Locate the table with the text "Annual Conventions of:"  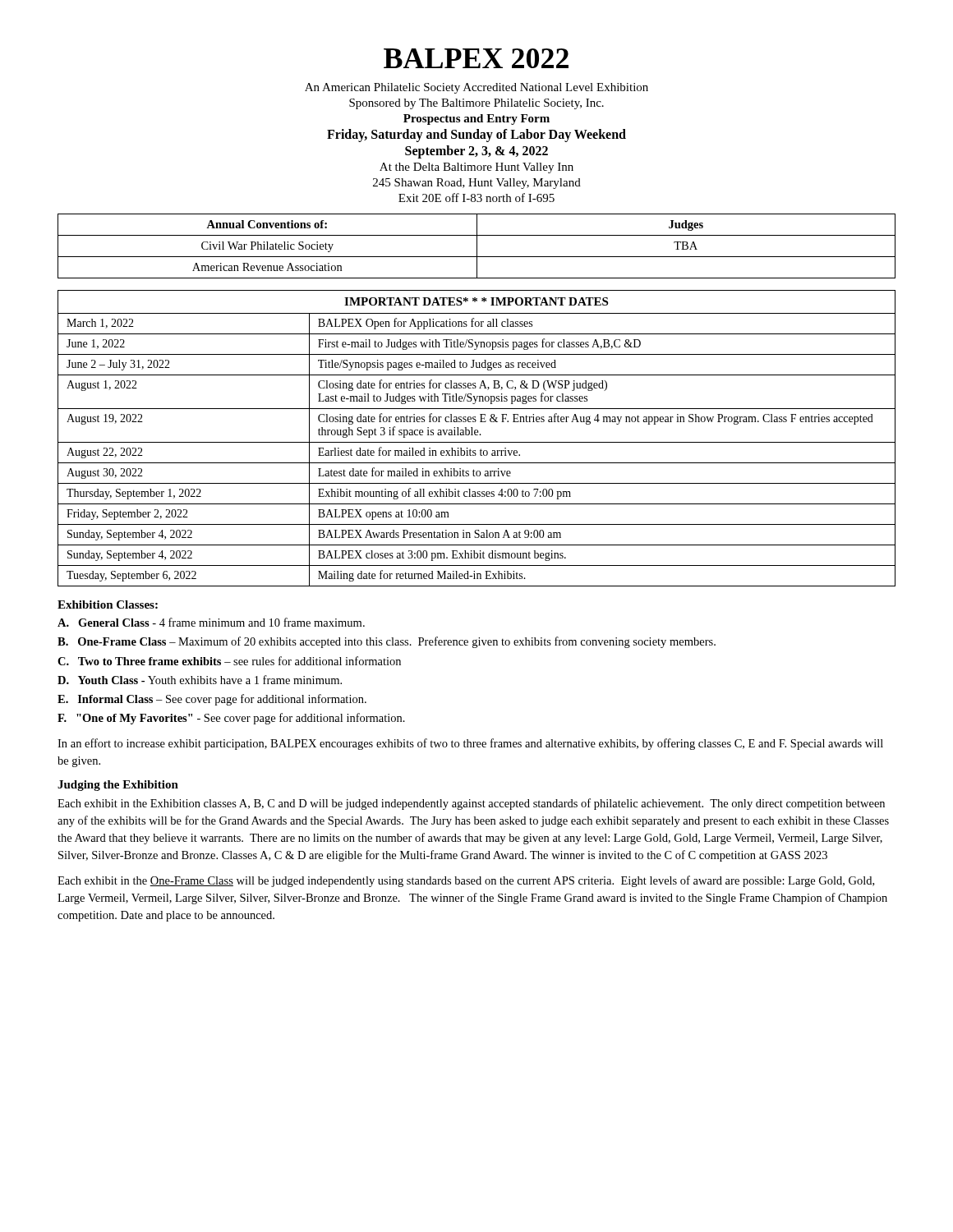tap(476, 246)
